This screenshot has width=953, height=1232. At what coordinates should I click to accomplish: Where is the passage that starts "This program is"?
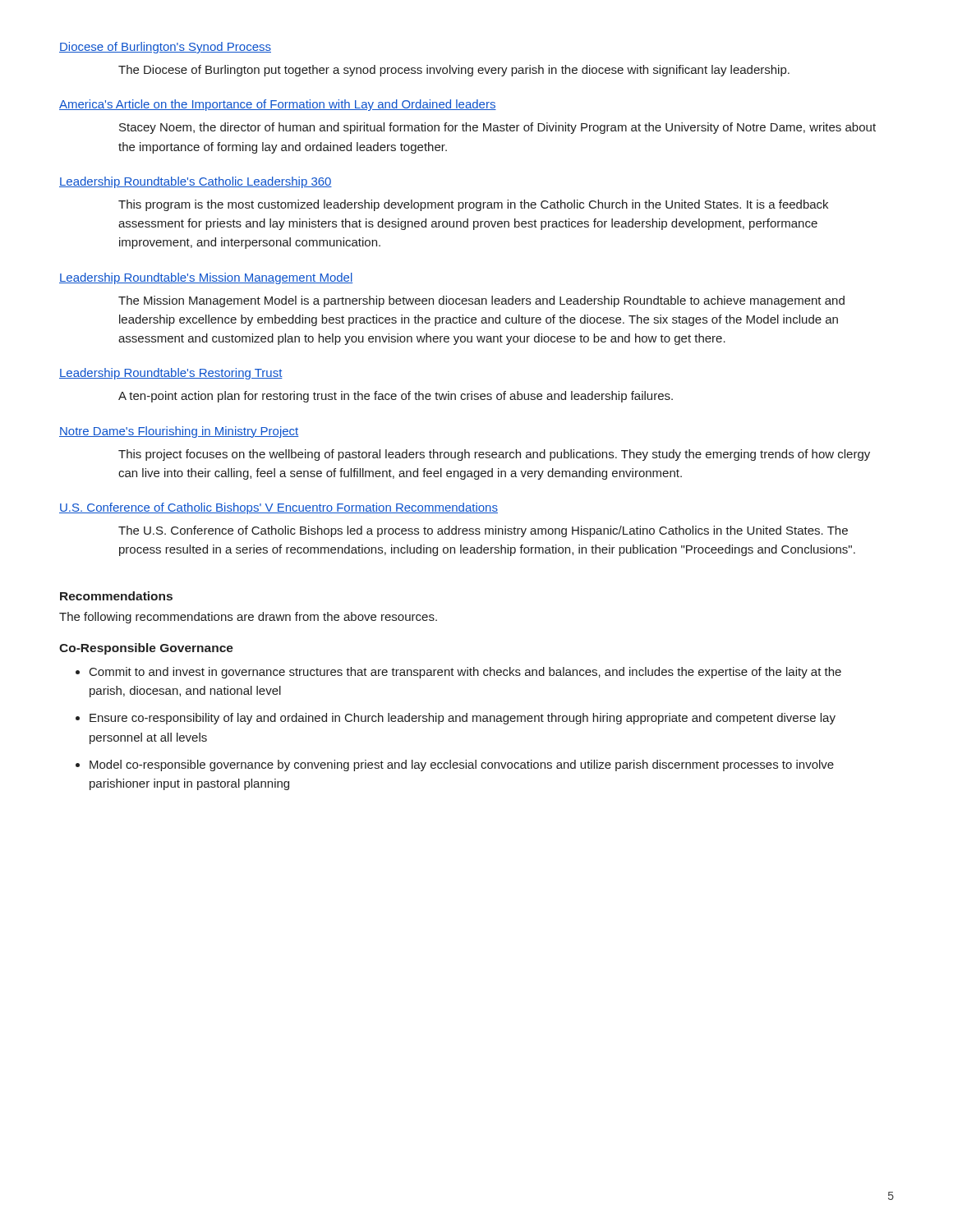click(x=473, y=223)
